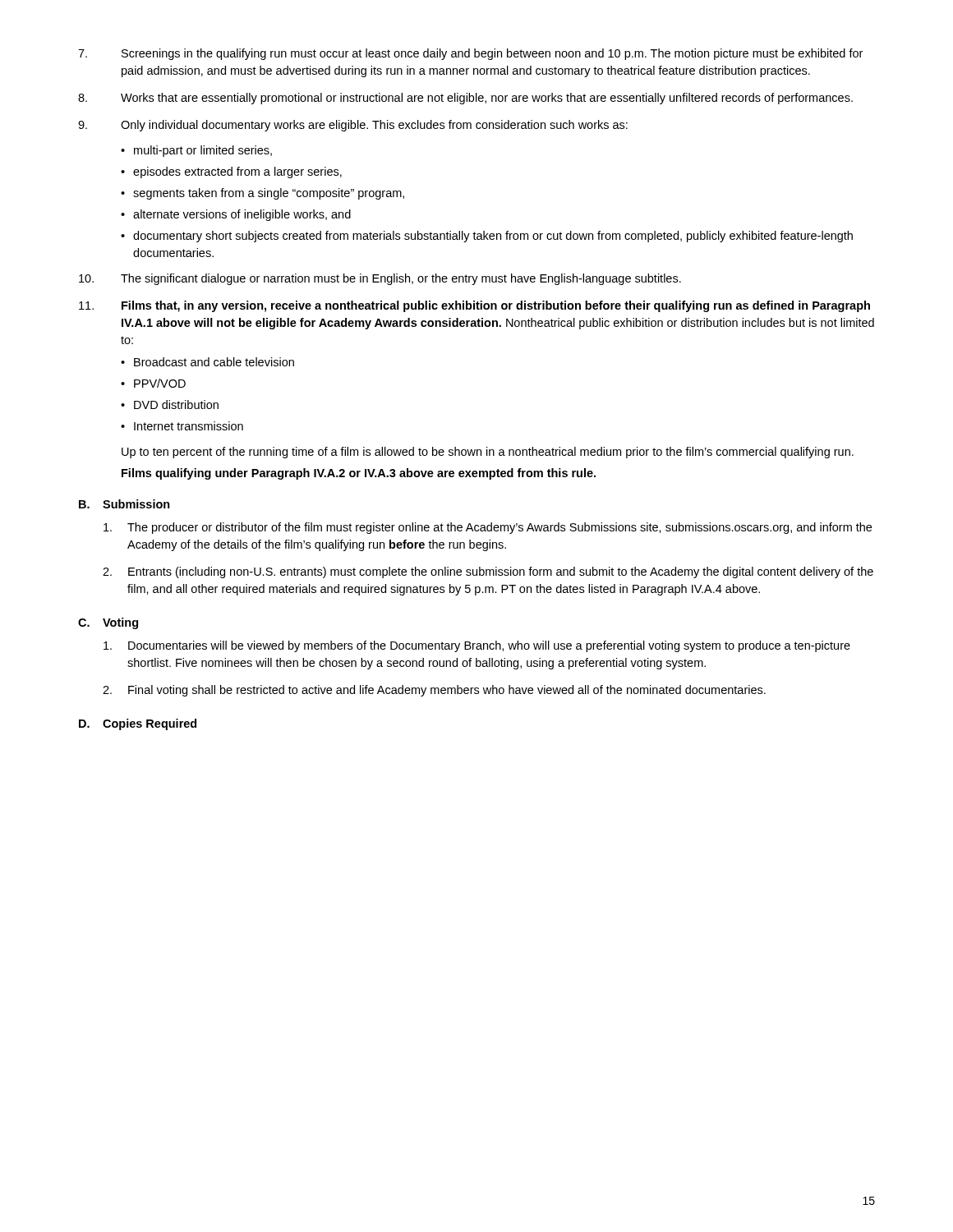Click on the element starting "Documentaries will be"

[x=489, y=655]
